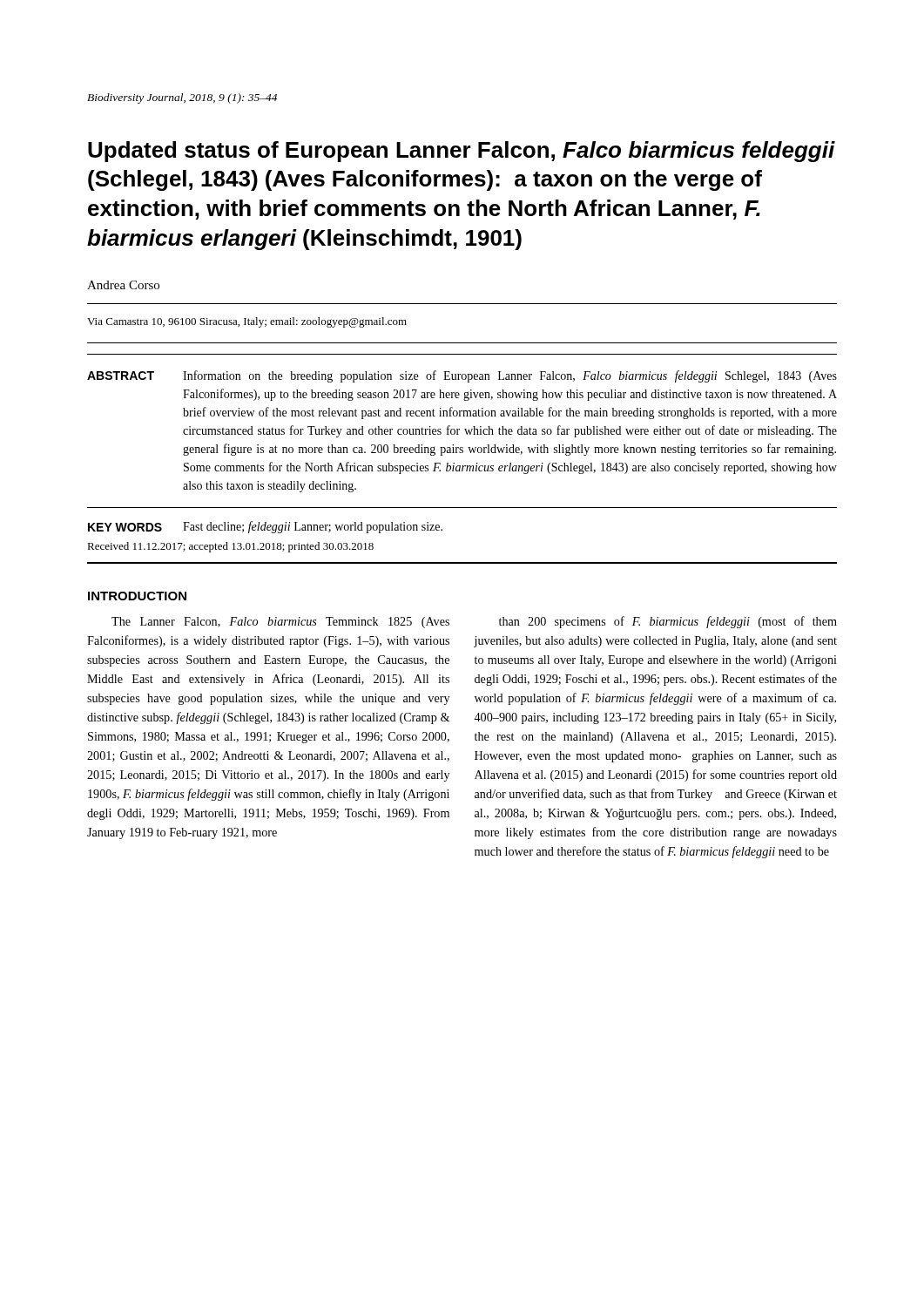Image resolution: width=924 pixels, height=1307 pixels.
Task: Locate the text that reads "Andrea Corso"
Action: (x=124, y=285)
